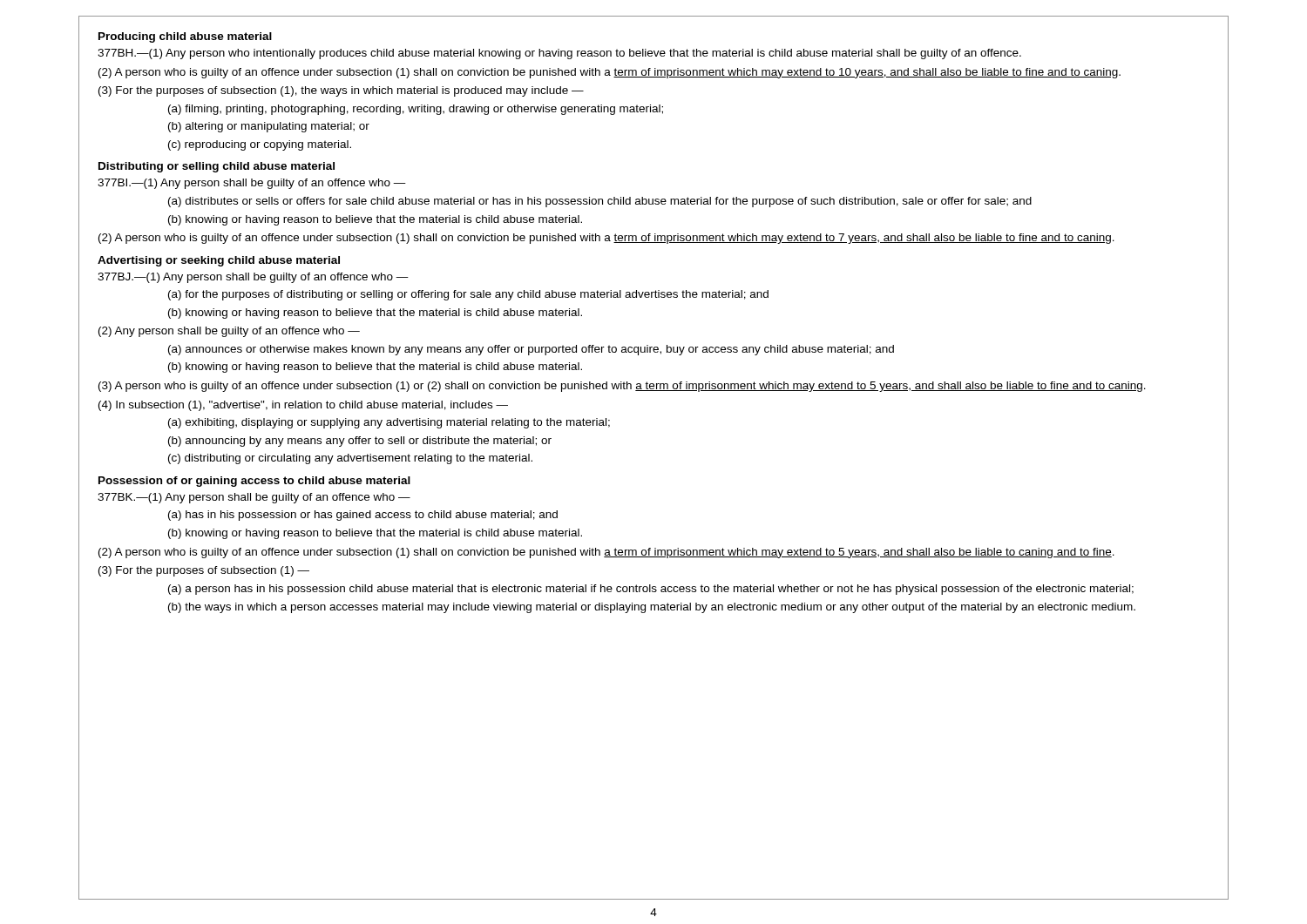
Task: Select the block starting "(b) the ways in"
Action: pyautogui.click(x=652, y=607)
